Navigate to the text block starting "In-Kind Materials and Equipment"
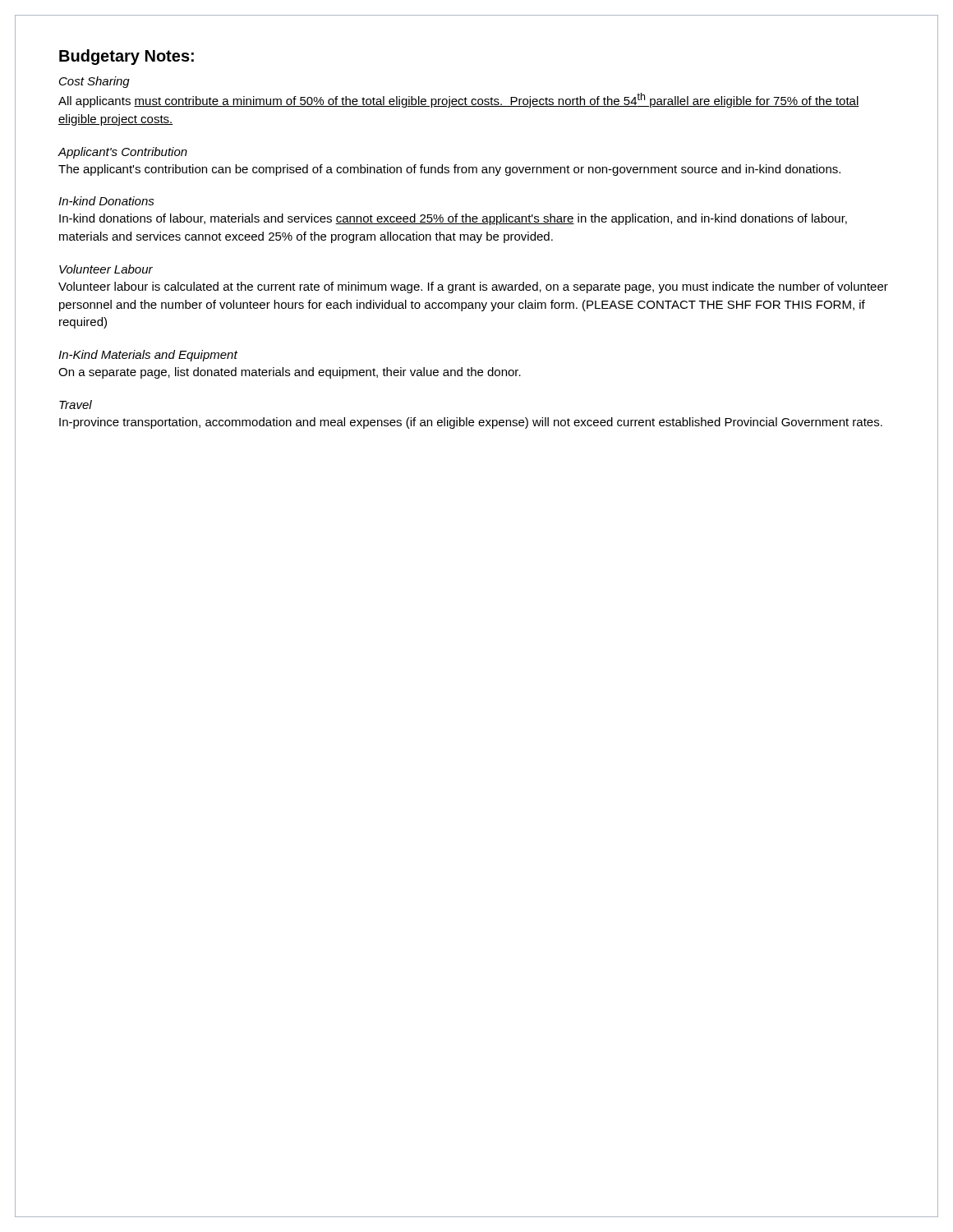Image resolution: width=953 pixels, height=1232 pixels. tap(148, 354)
